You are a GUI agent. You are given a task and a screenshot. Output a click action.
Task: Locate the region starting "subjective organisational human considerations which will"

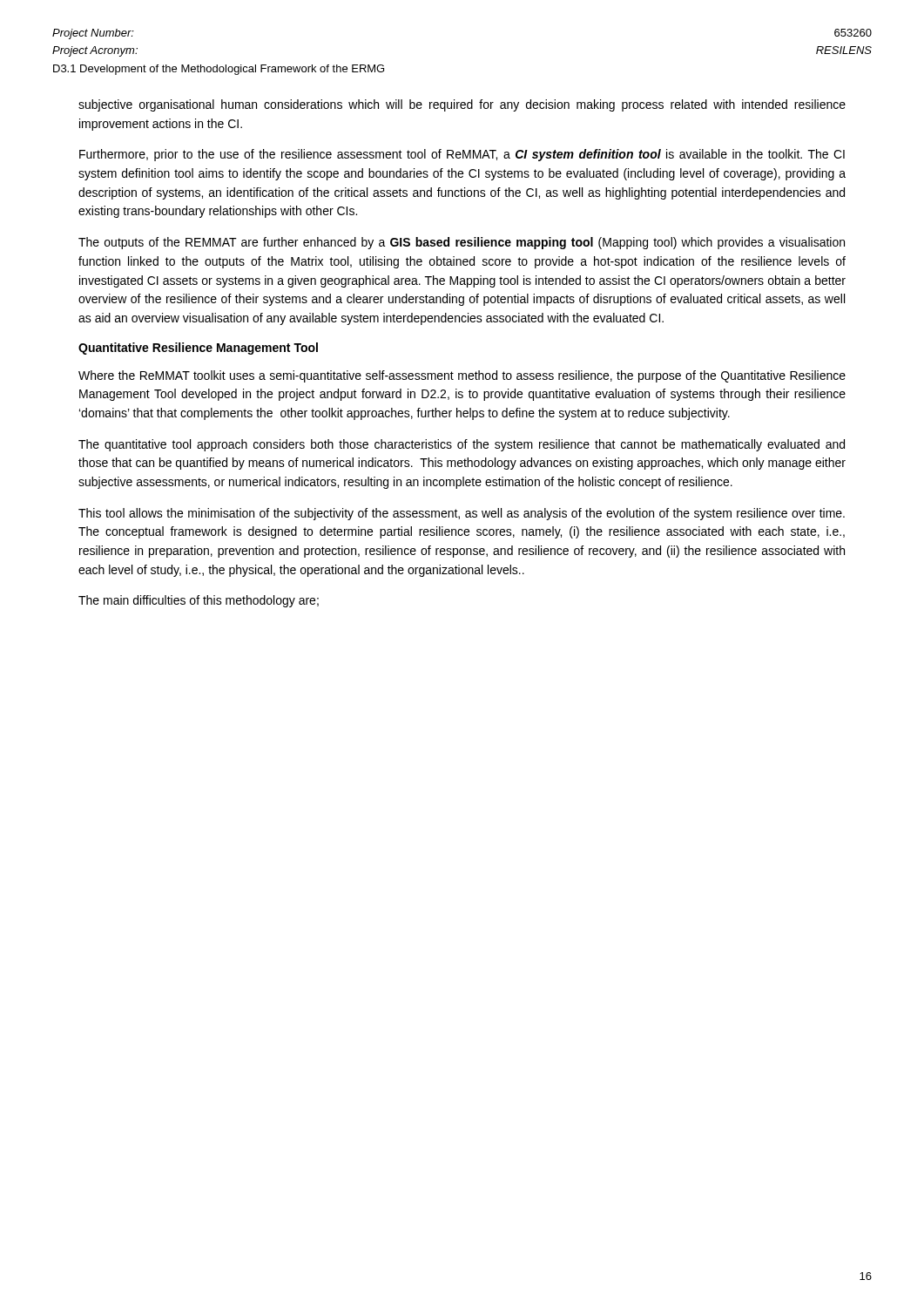click(x=462, y=114)
